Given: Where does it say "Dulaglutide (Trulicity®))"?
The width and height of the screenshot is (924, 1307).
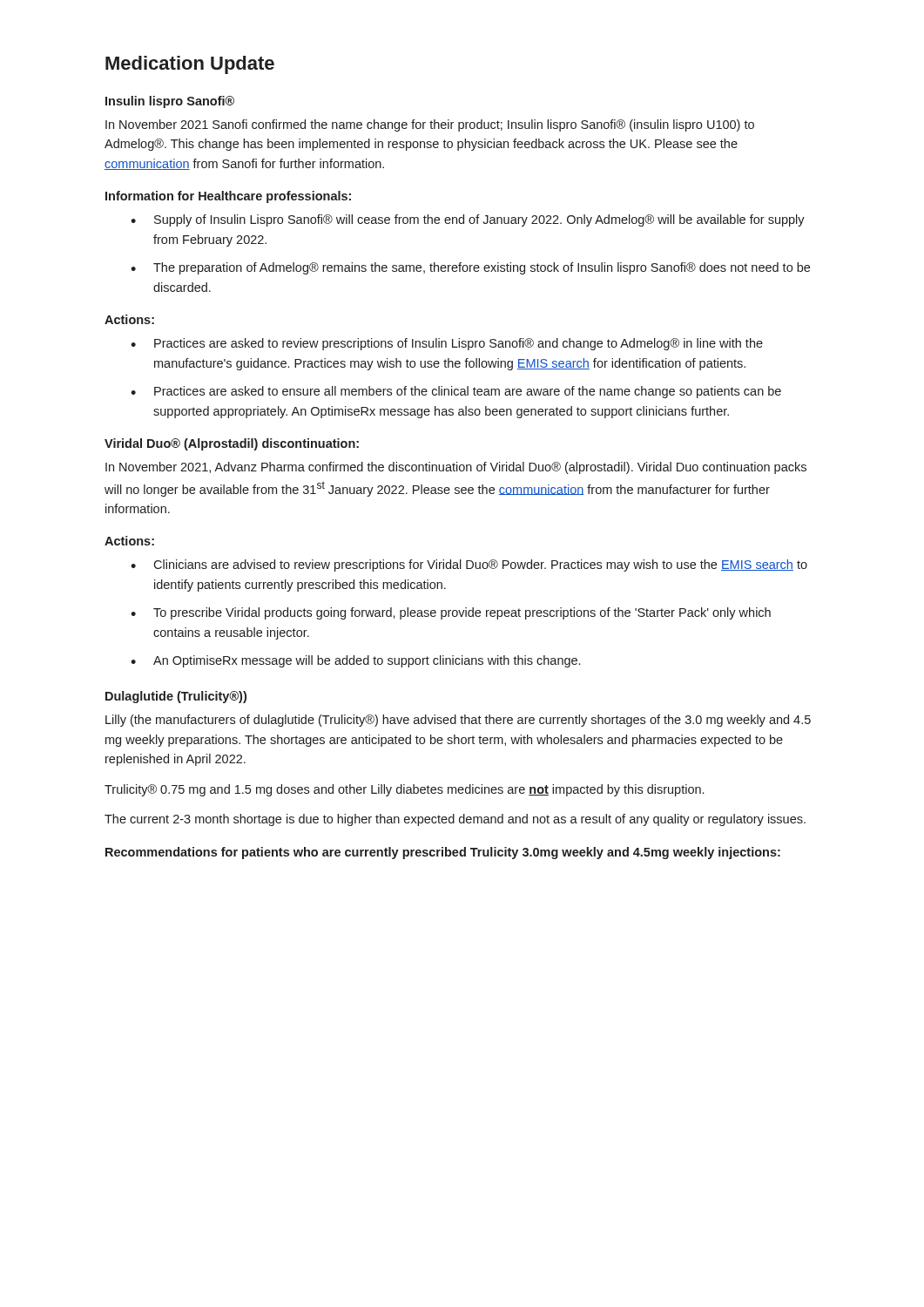Looking at the screenshot, I should 176,697.
